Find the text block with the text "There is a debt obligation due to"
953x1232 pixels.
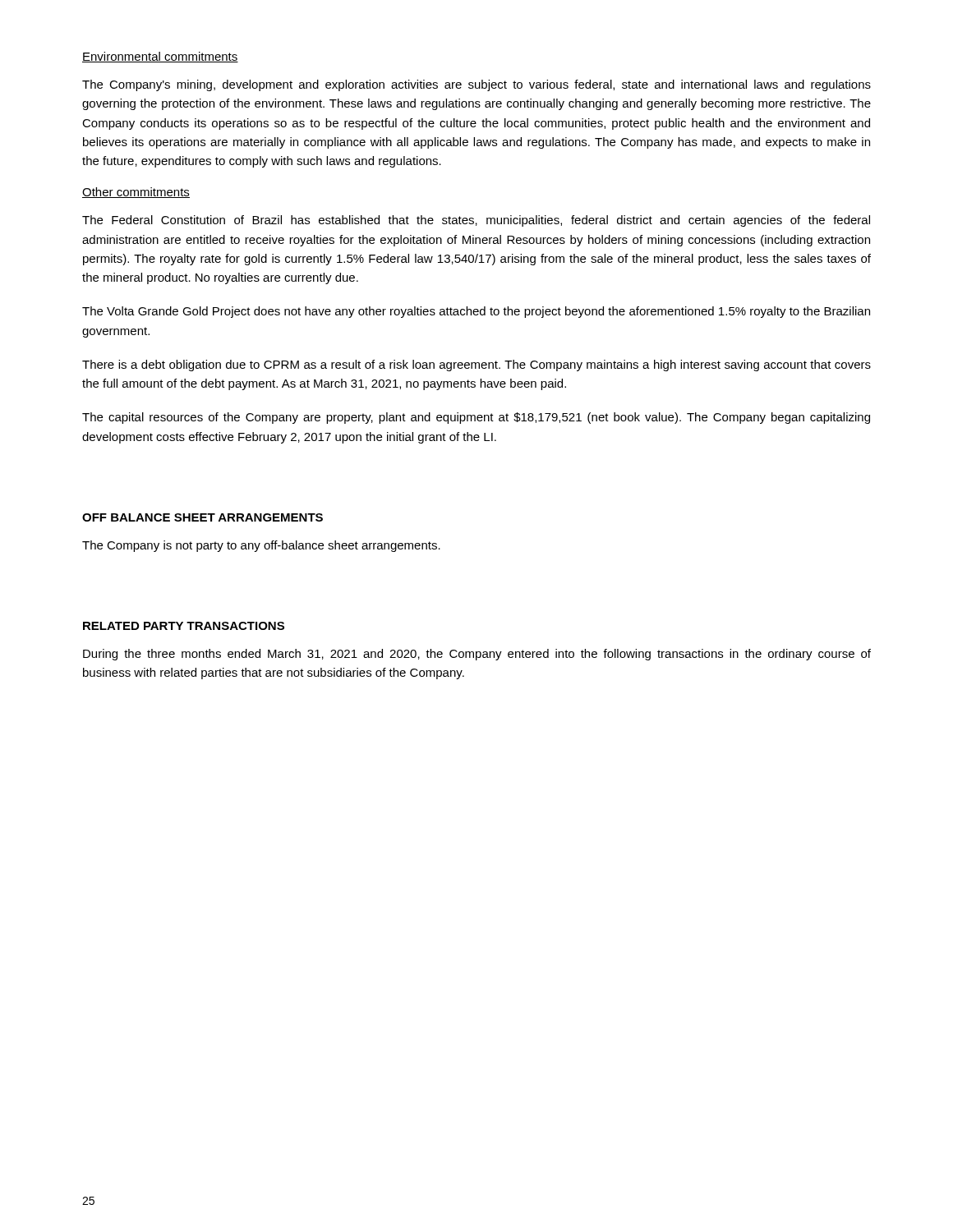476,374
